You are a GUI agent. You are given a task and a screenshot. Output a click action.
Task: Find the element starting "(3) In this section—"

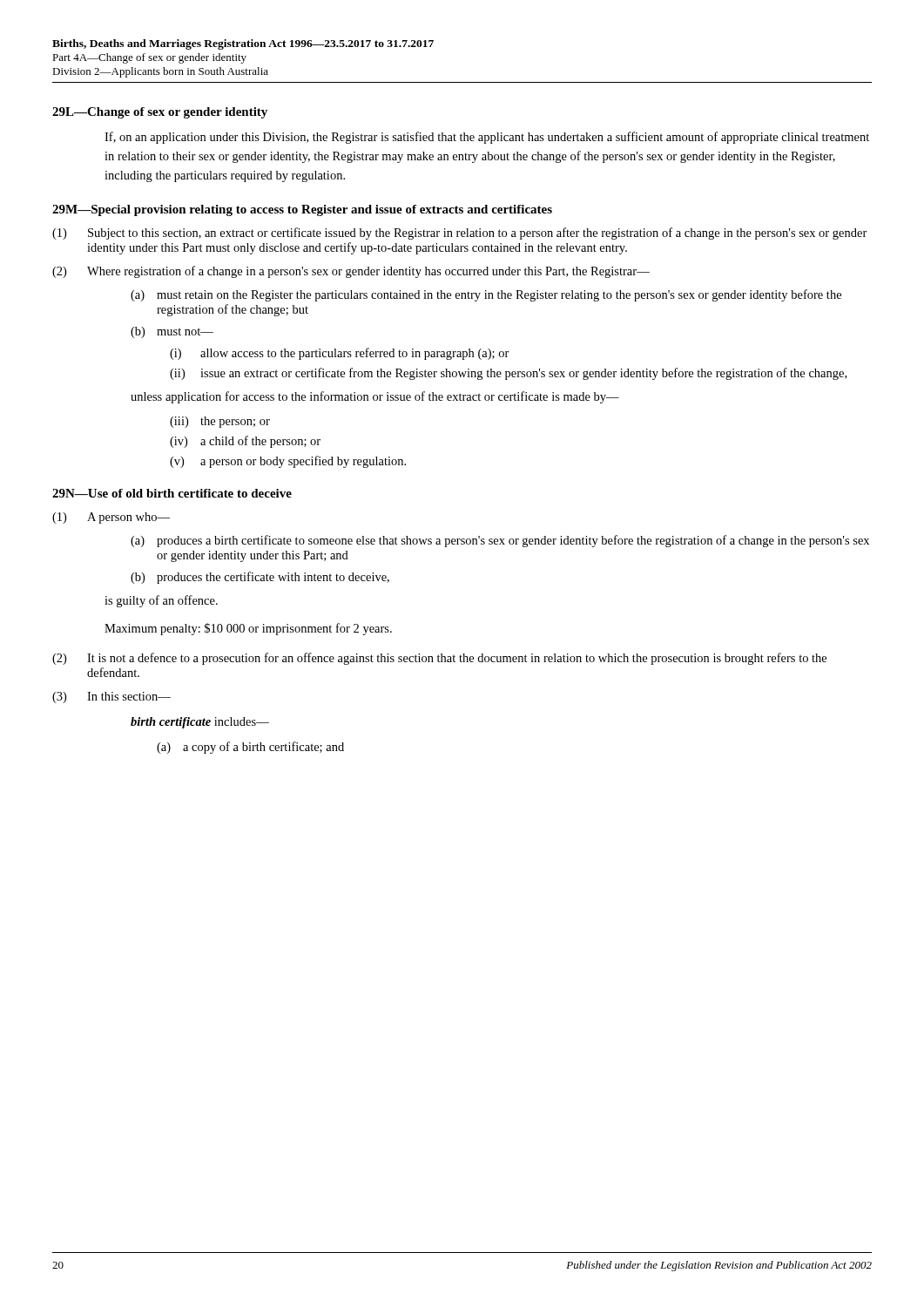(x=111, y=696)
